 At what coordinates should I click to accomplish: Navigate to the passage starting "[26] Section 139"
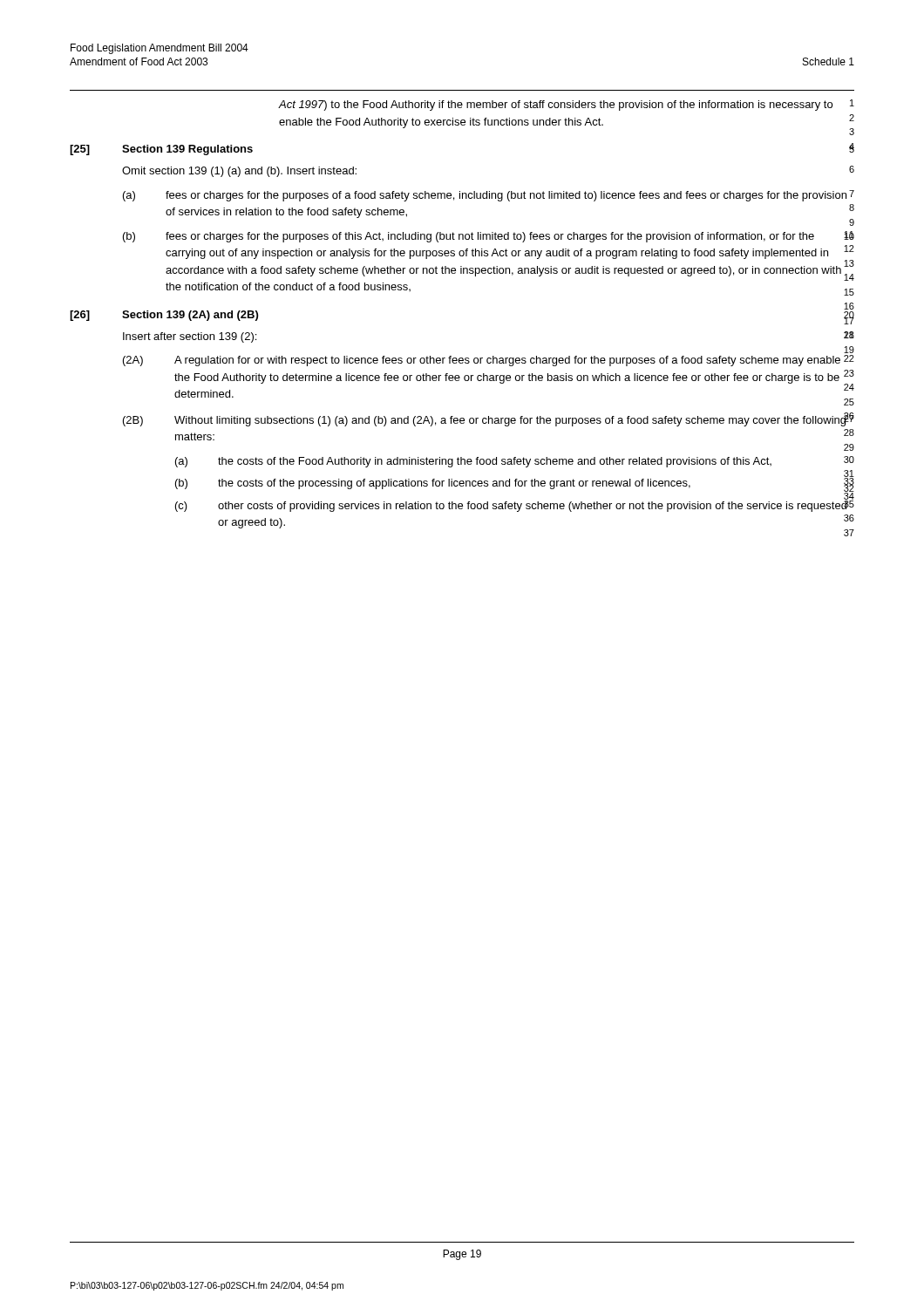[164, 314]
